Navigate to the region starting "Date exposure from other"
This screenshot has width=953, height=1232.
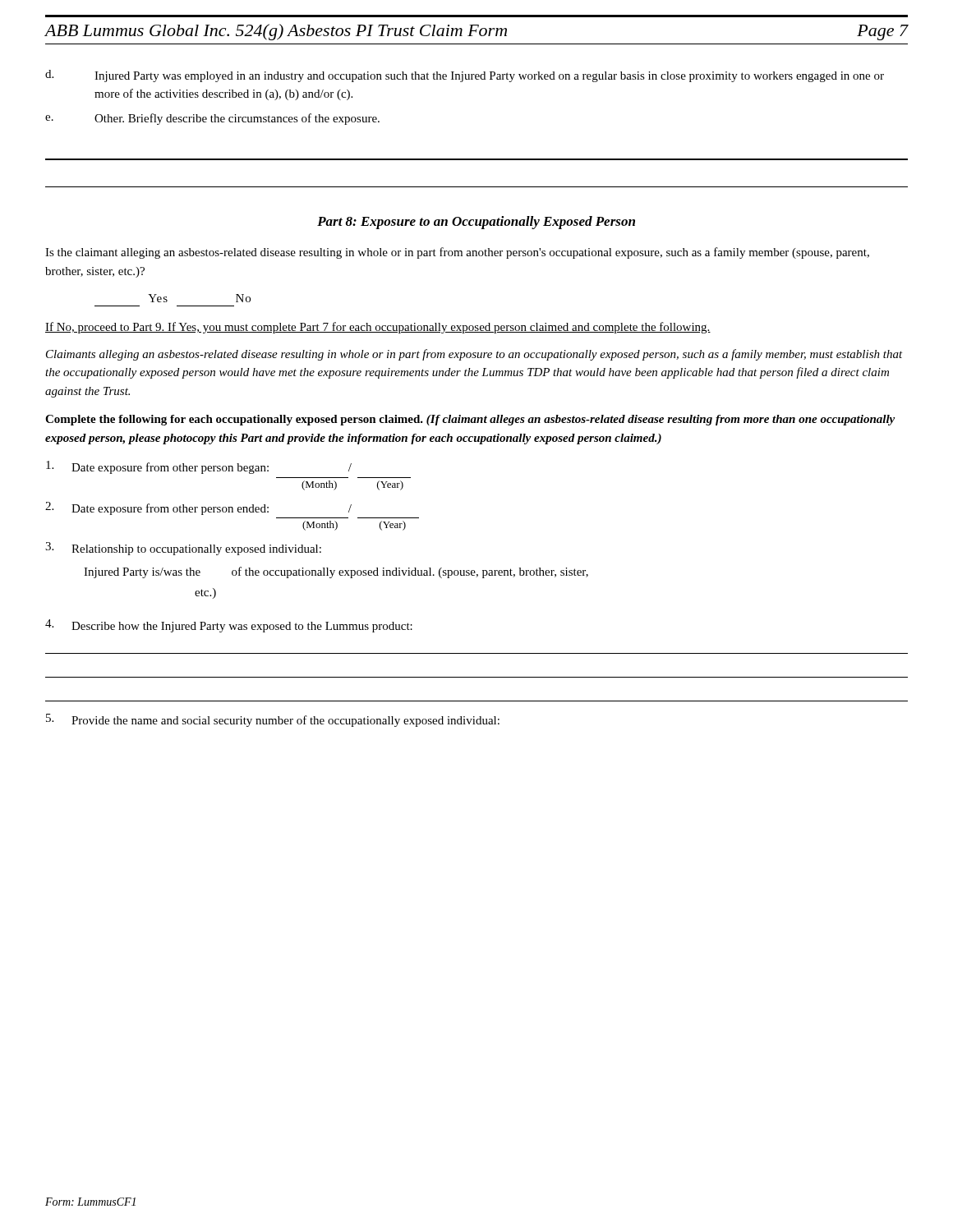click(199, 467)
